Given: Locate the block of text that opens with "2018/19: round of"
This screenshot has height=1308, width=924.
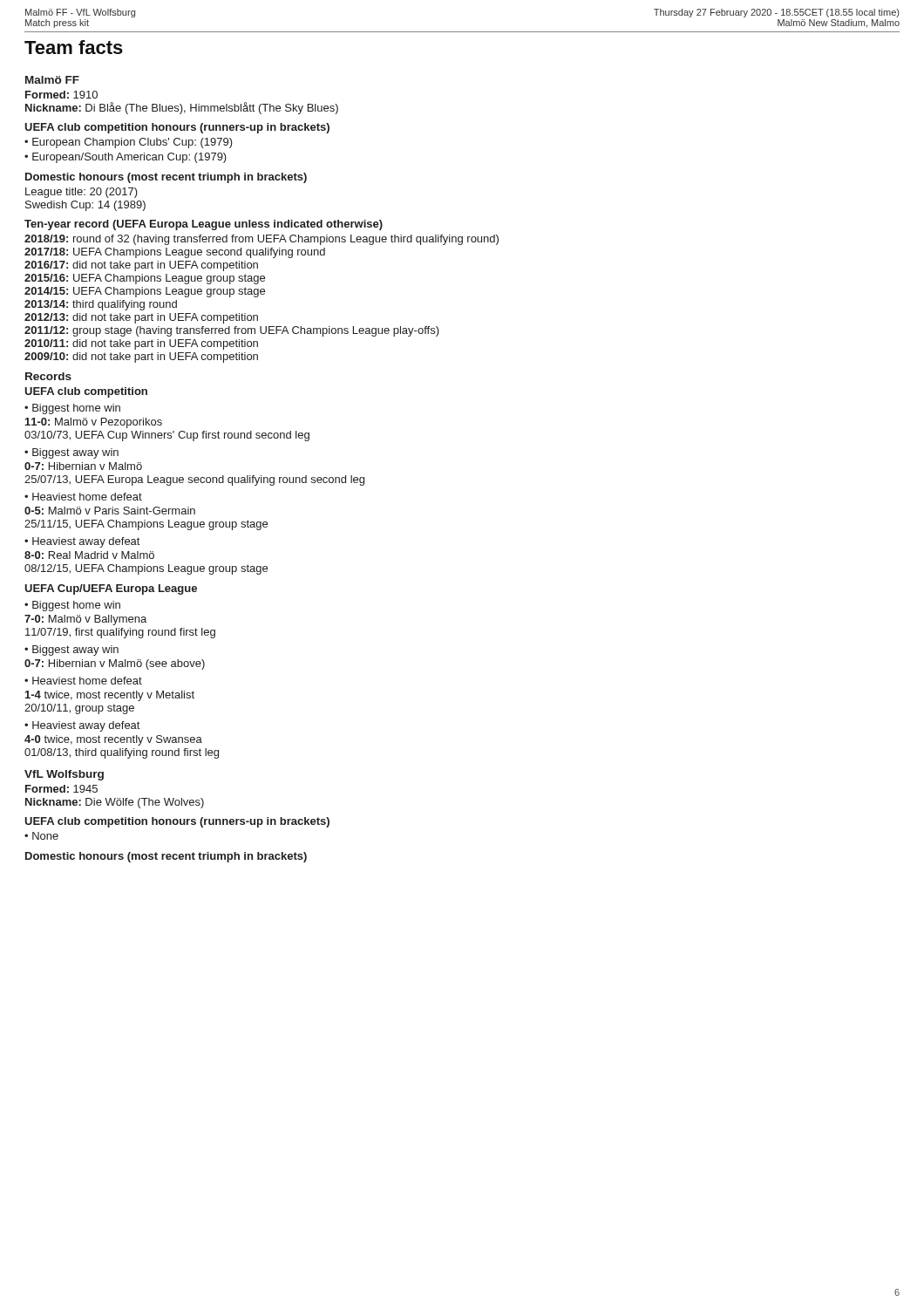Looking at the screenshot, I should (262, 297).
